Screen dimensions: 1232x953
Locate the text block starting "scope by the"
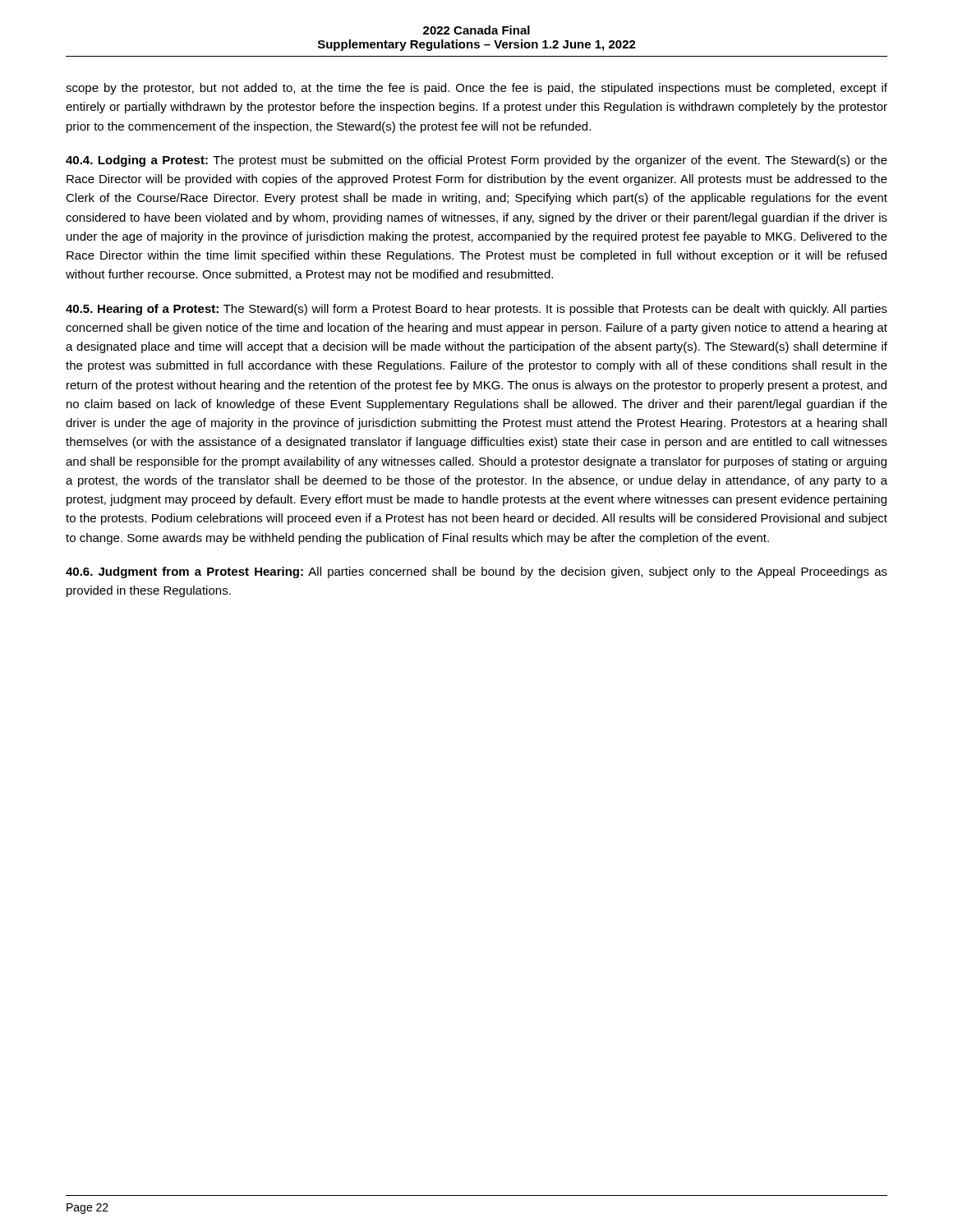pyautogui.click(x=476, y=107)
